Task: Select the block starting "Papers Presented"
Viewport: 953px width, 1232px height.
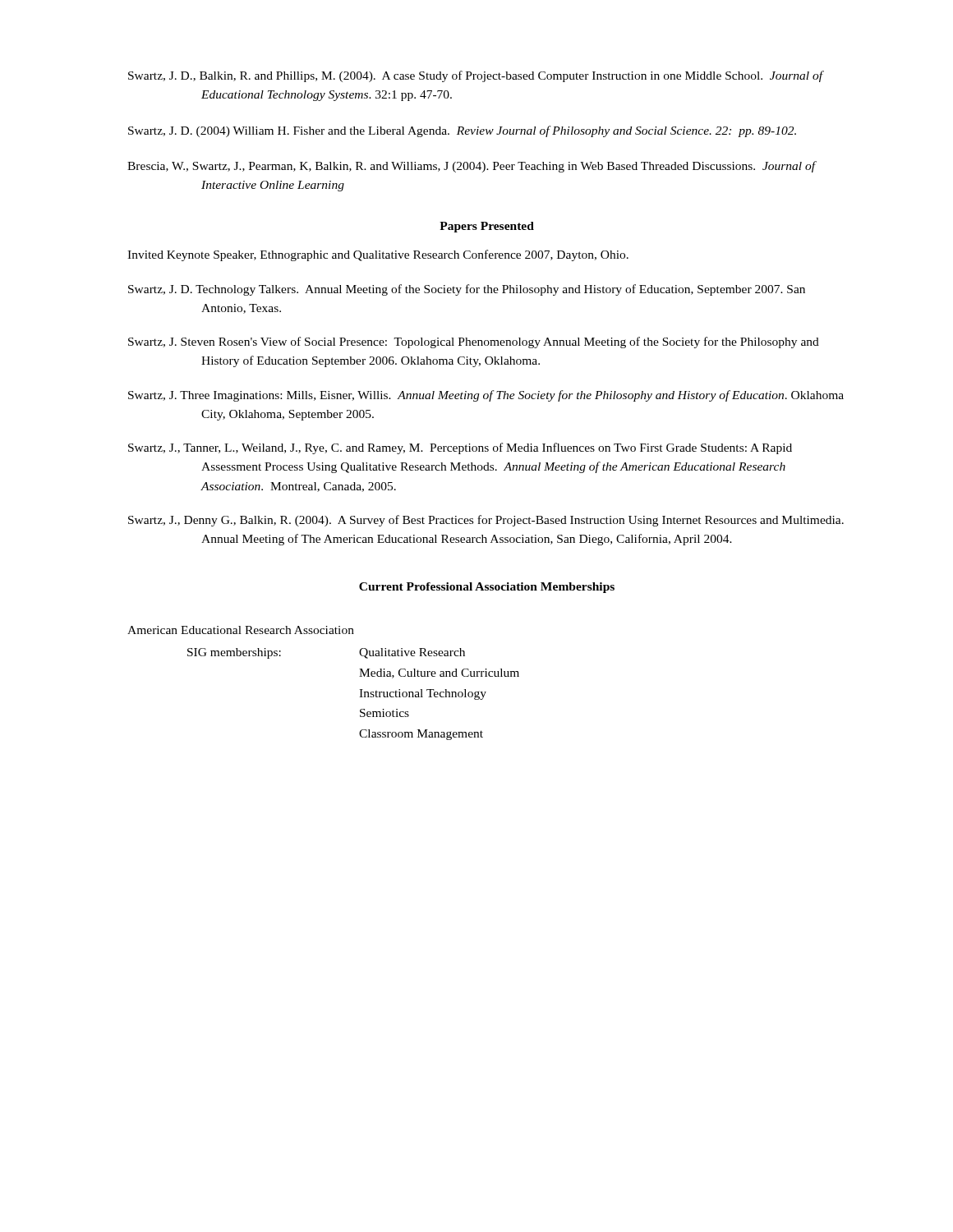Action: (487, 226)
